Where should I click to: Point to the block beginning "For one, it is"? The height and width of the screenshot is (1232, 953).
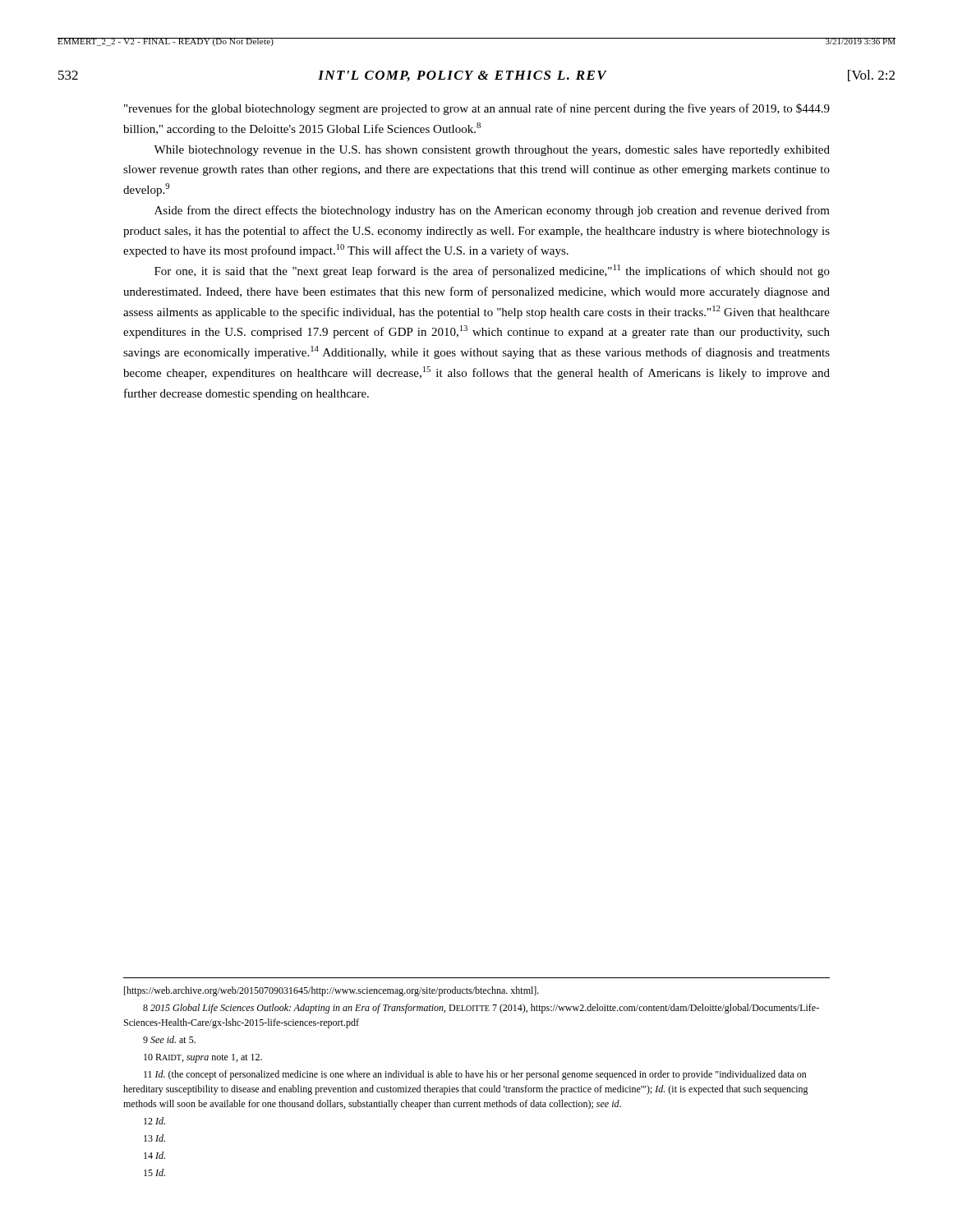point(476,332)
